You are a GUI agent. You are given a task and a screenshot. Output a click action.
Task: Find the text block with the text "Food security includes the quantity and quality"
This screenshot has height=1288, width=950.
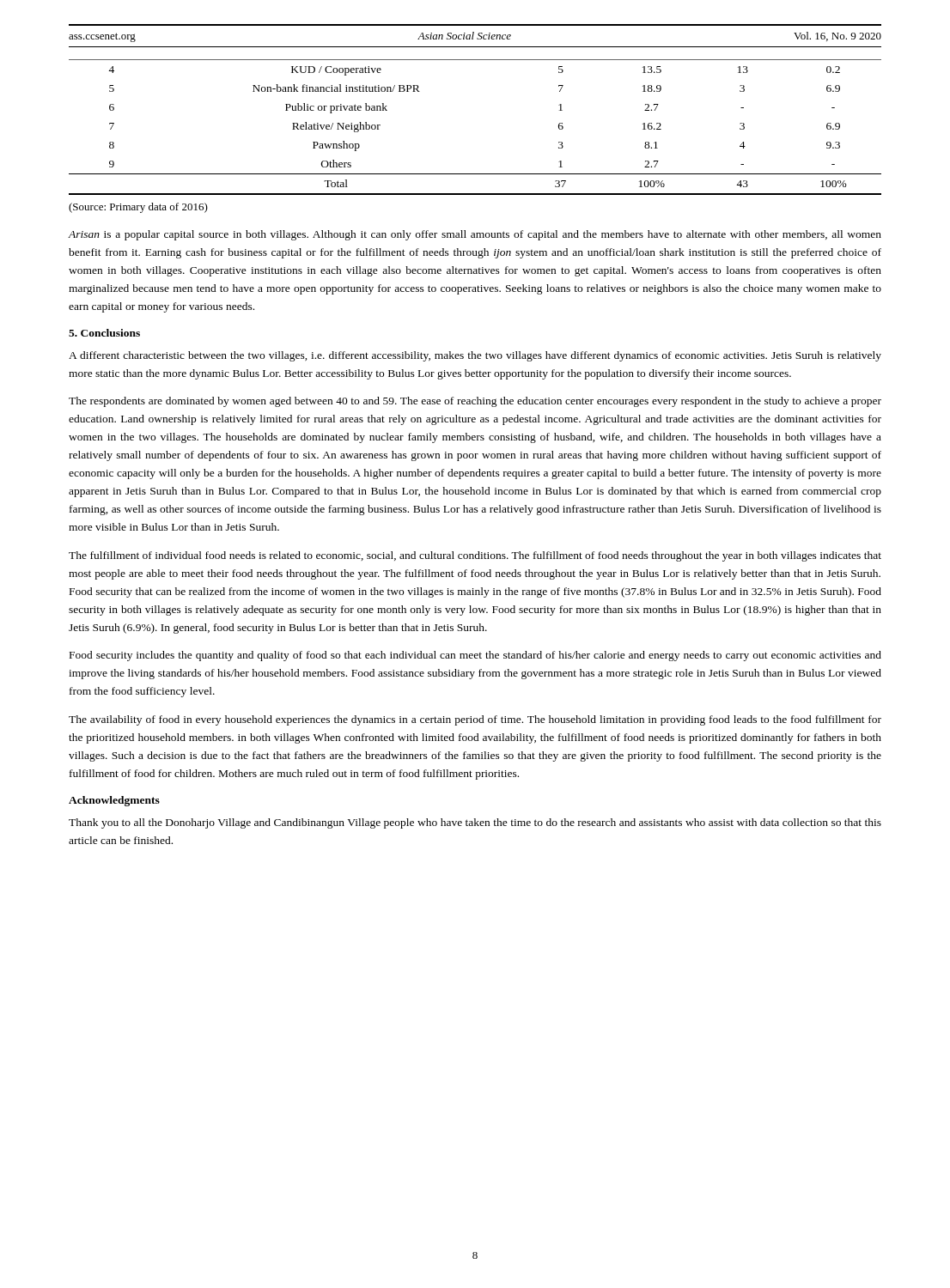[475, 673]
